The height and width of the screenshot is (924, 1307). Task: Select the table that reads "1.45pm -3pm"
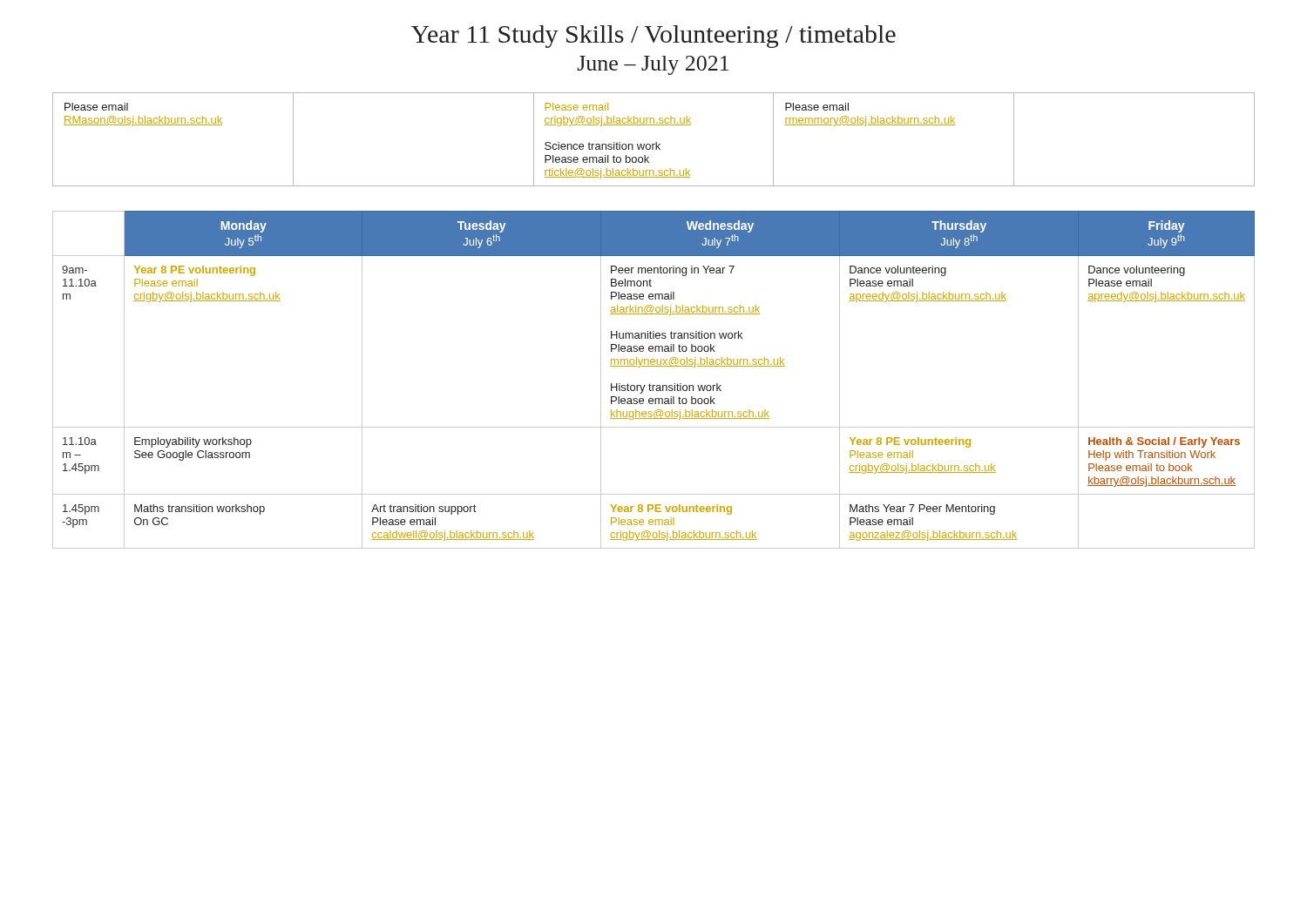[654, 380]
